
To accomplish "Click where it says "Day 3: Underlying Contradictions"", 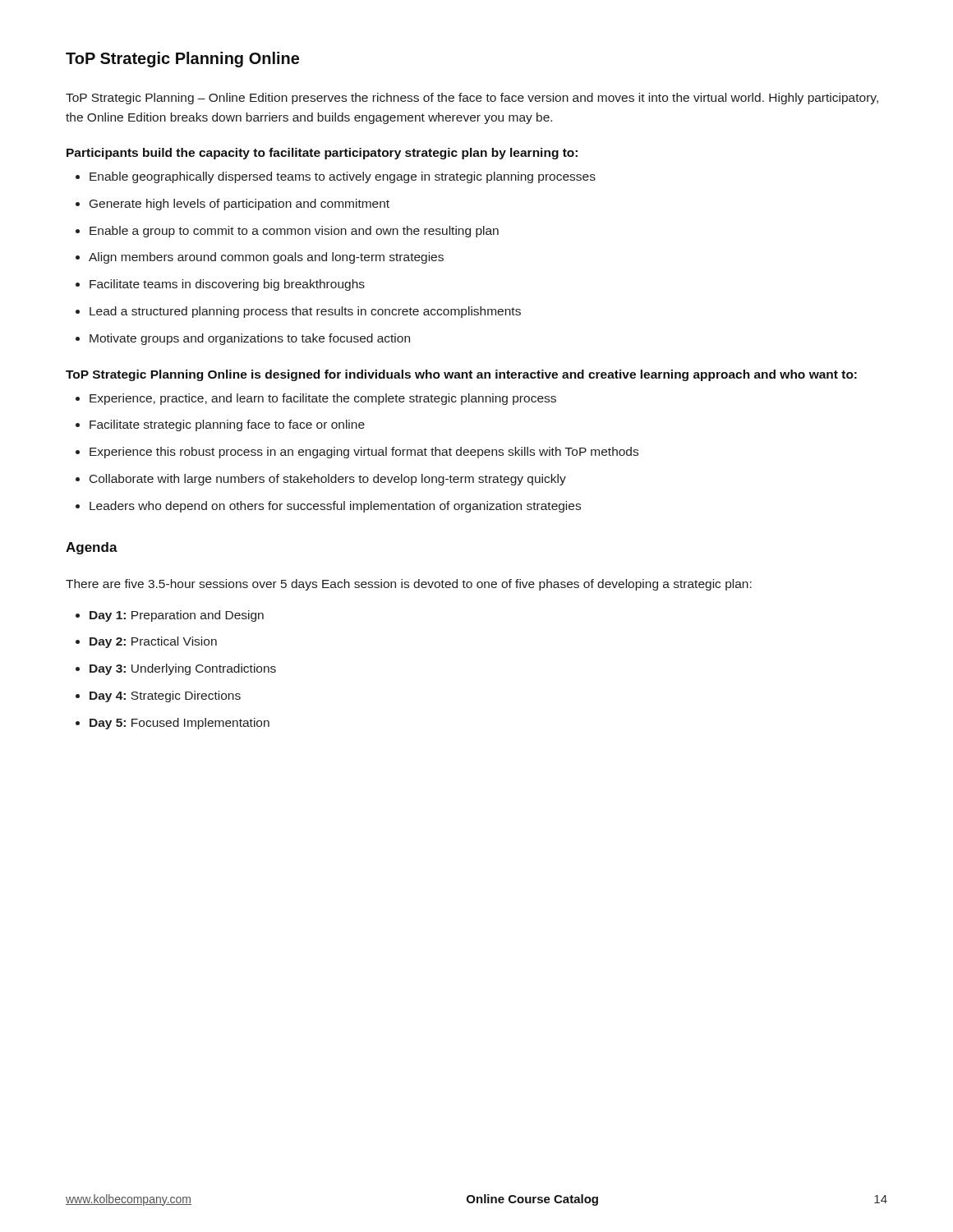I will [x=176, y=669].
